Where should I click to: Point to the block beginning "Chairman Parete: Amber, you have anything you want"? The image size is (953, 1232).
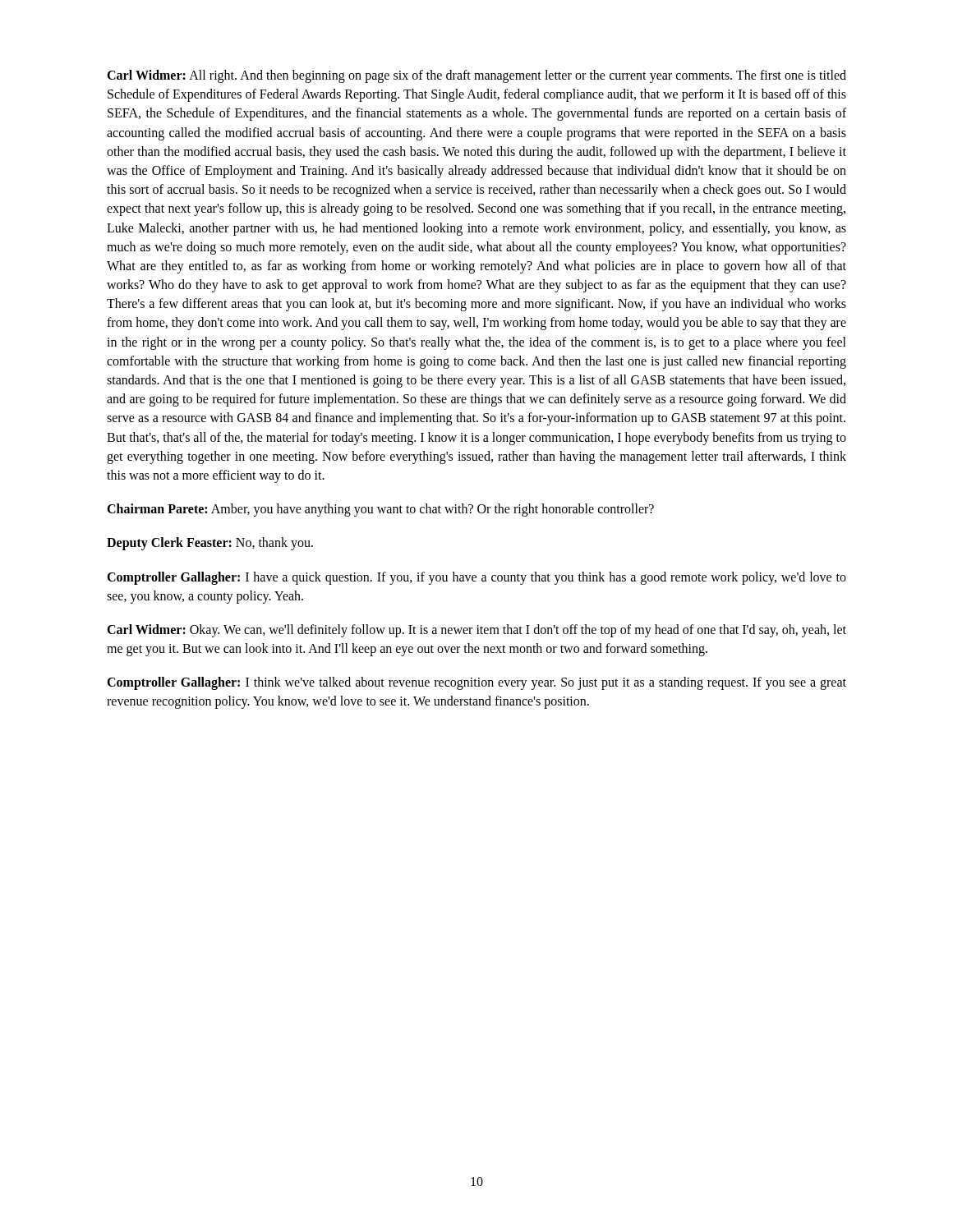pyautogui.click(x=381, y=509)
